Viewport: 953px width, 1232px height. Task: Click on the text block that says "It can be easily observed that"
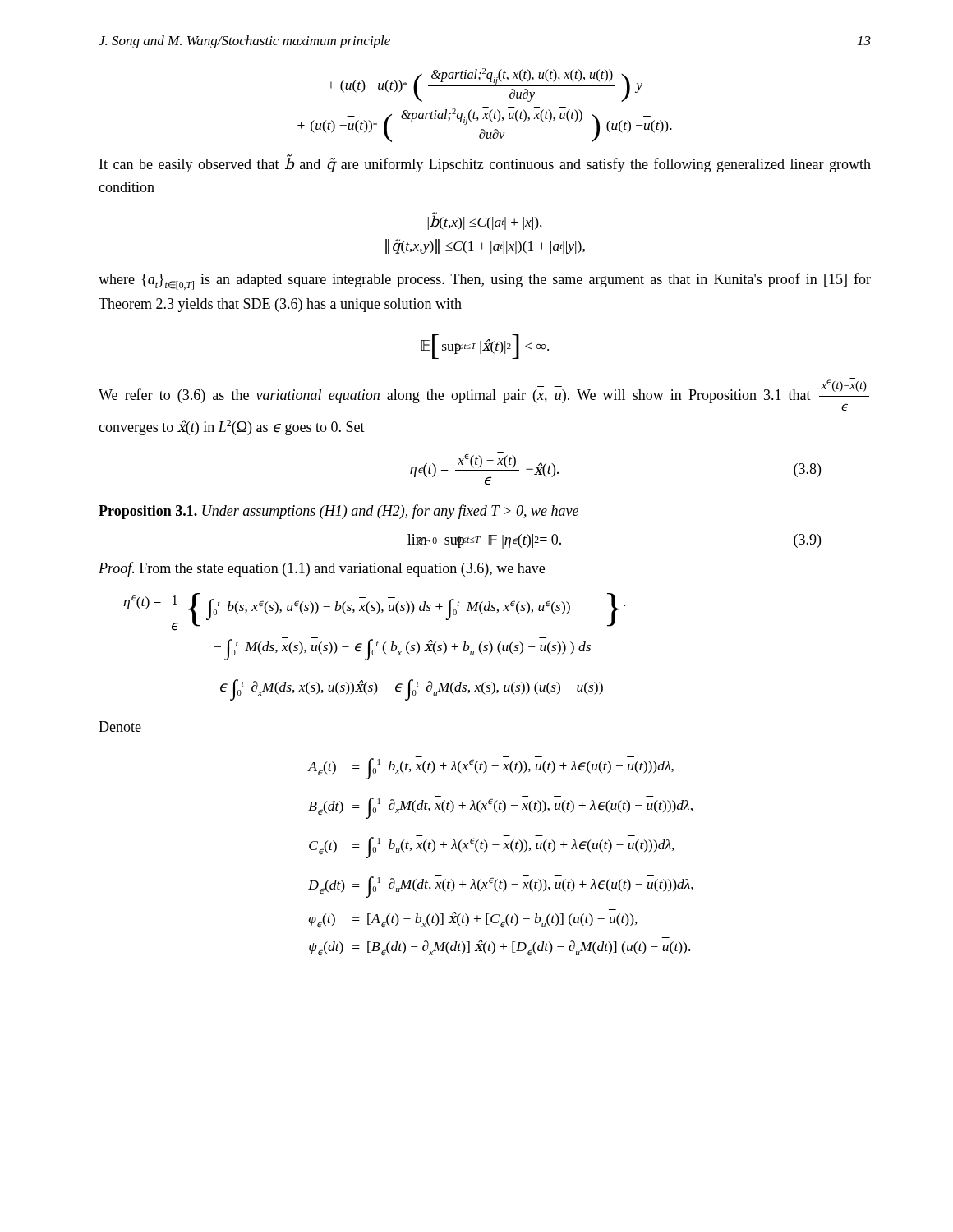pyautogui.click(x=485, y=177)
